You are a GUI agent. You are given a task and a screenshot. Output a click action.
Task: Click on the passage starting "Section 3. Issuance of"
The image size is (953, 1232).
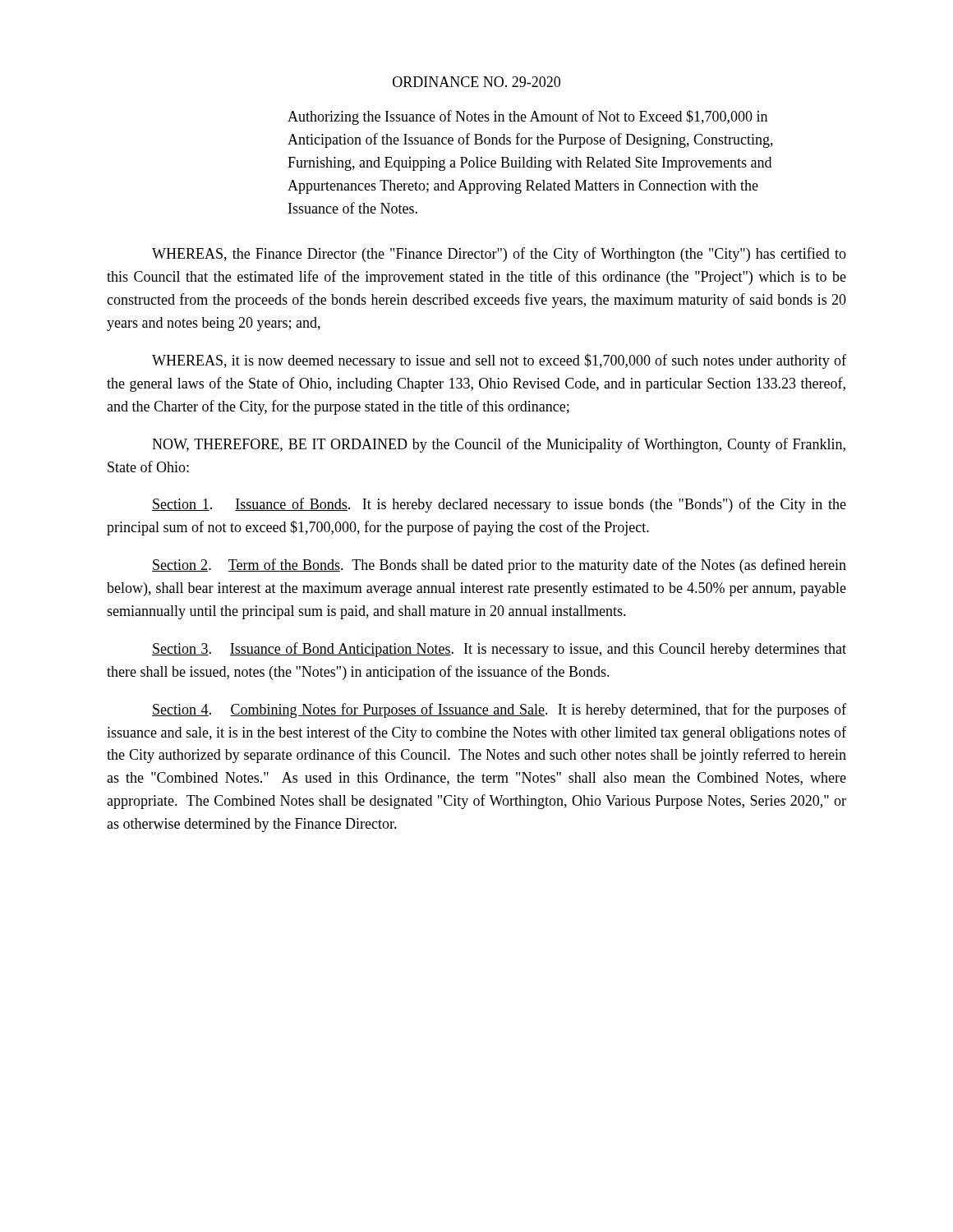(476, 660)
